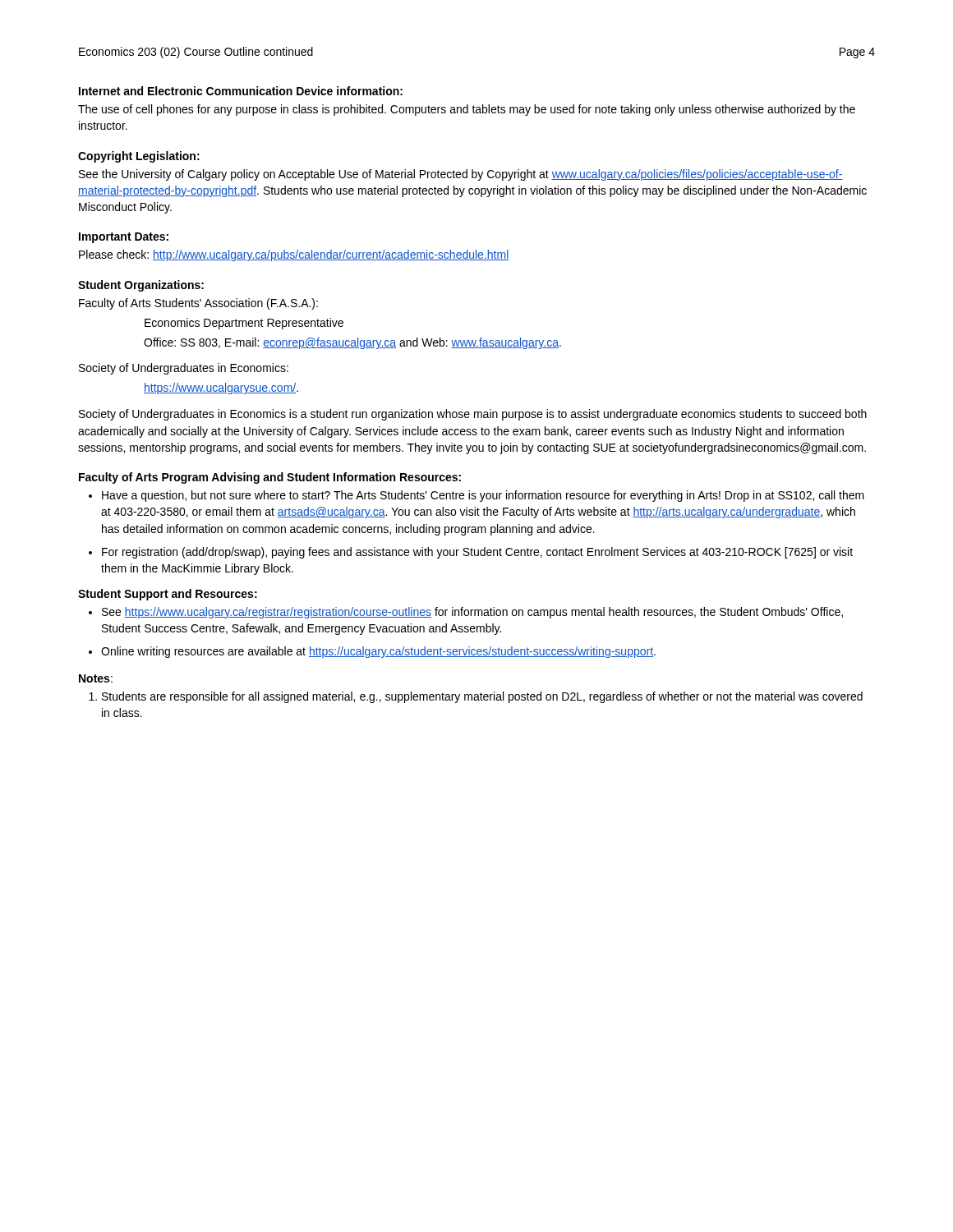
Task: Locate the passage starting "Society of Undergraduates in Economics is a"
Action: click(x=476, y=431)
